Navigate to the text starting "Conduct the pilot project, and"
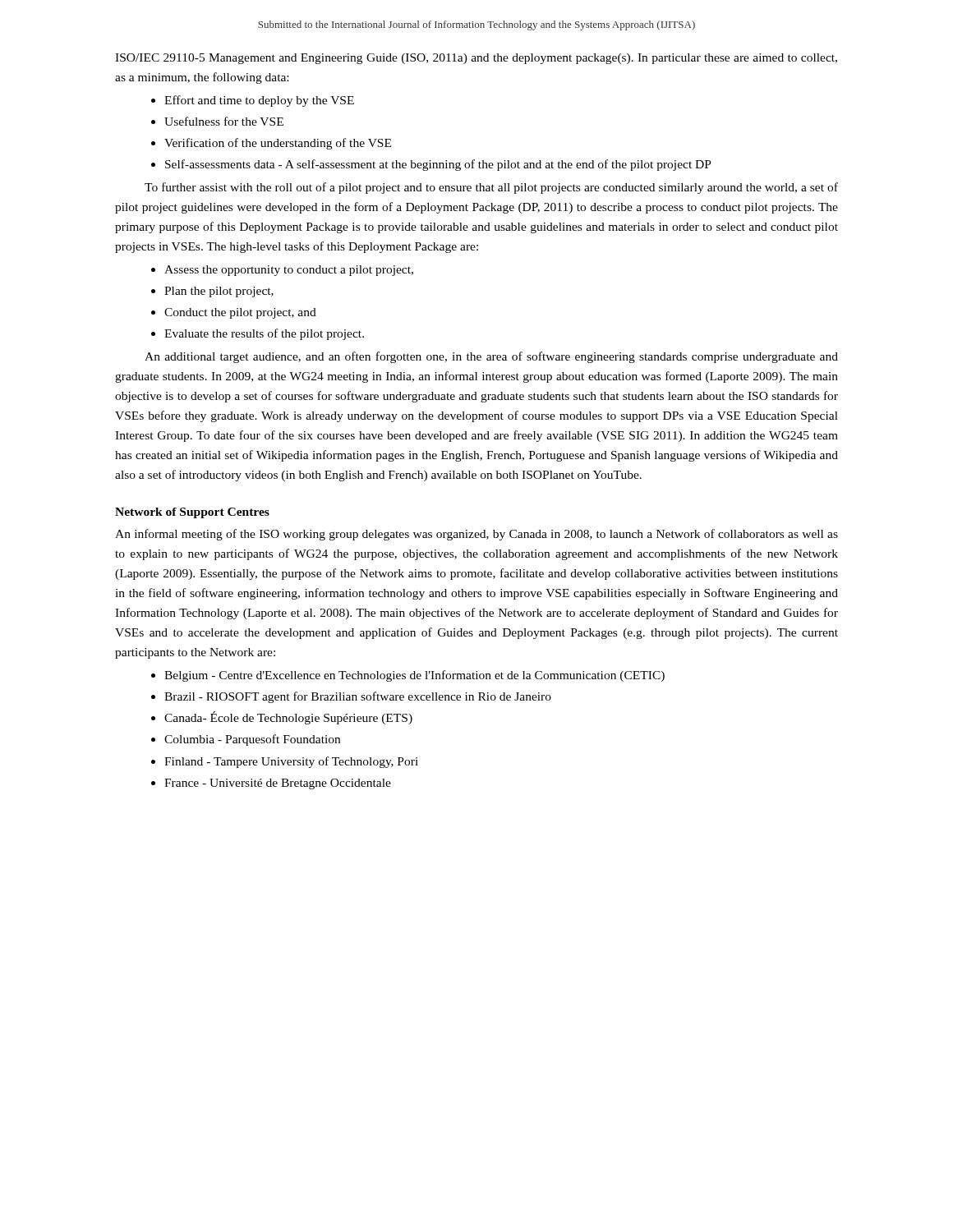Image resolution: width=953 pixels, height=1232 pixels. (x=240, y=312)
